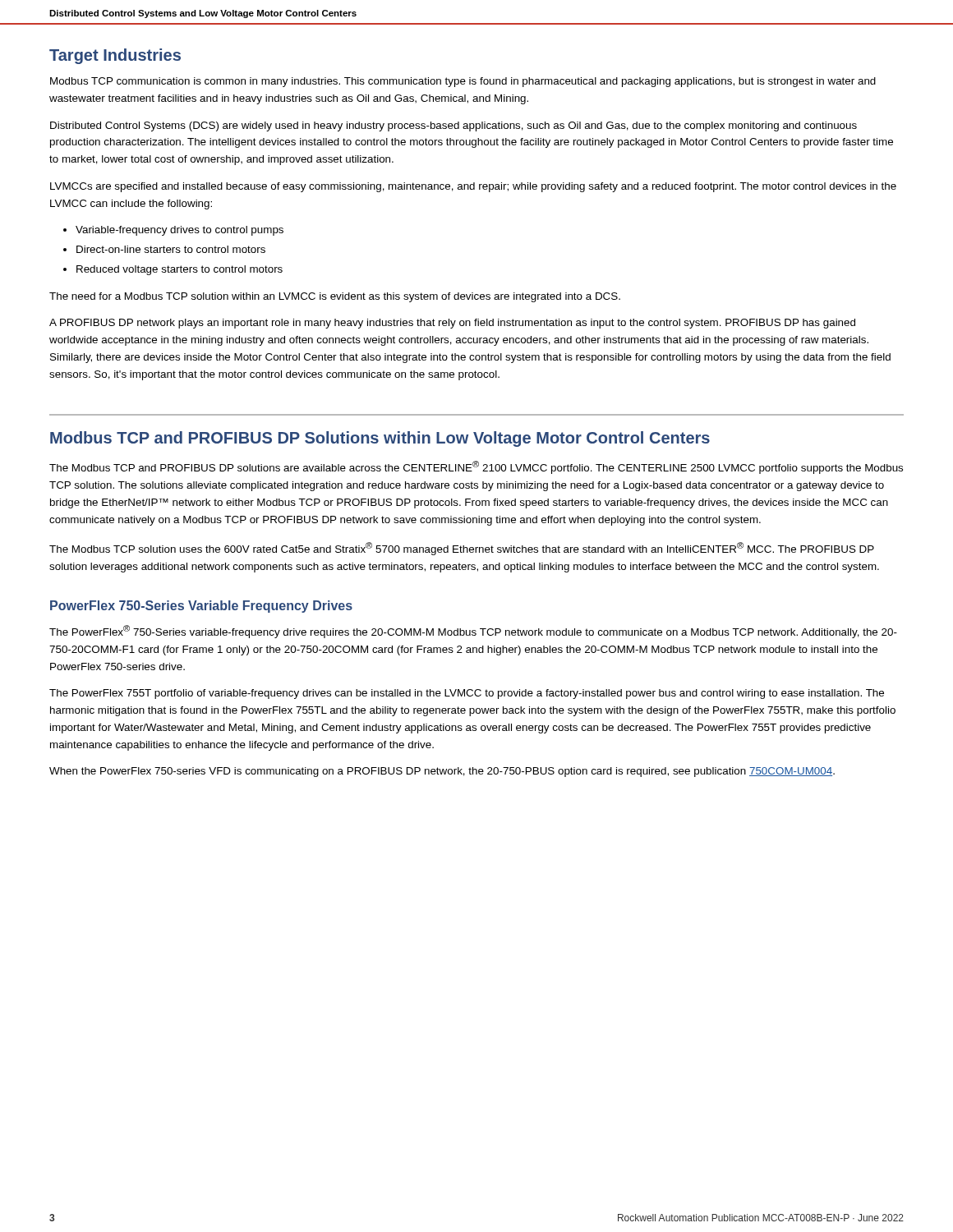The height and width of the screenshot is (1232, 953).
Task: Point to the block beginning "The PowerFlex 755T portfolio"
Action: pyautogui.click(x=473, y=719)
